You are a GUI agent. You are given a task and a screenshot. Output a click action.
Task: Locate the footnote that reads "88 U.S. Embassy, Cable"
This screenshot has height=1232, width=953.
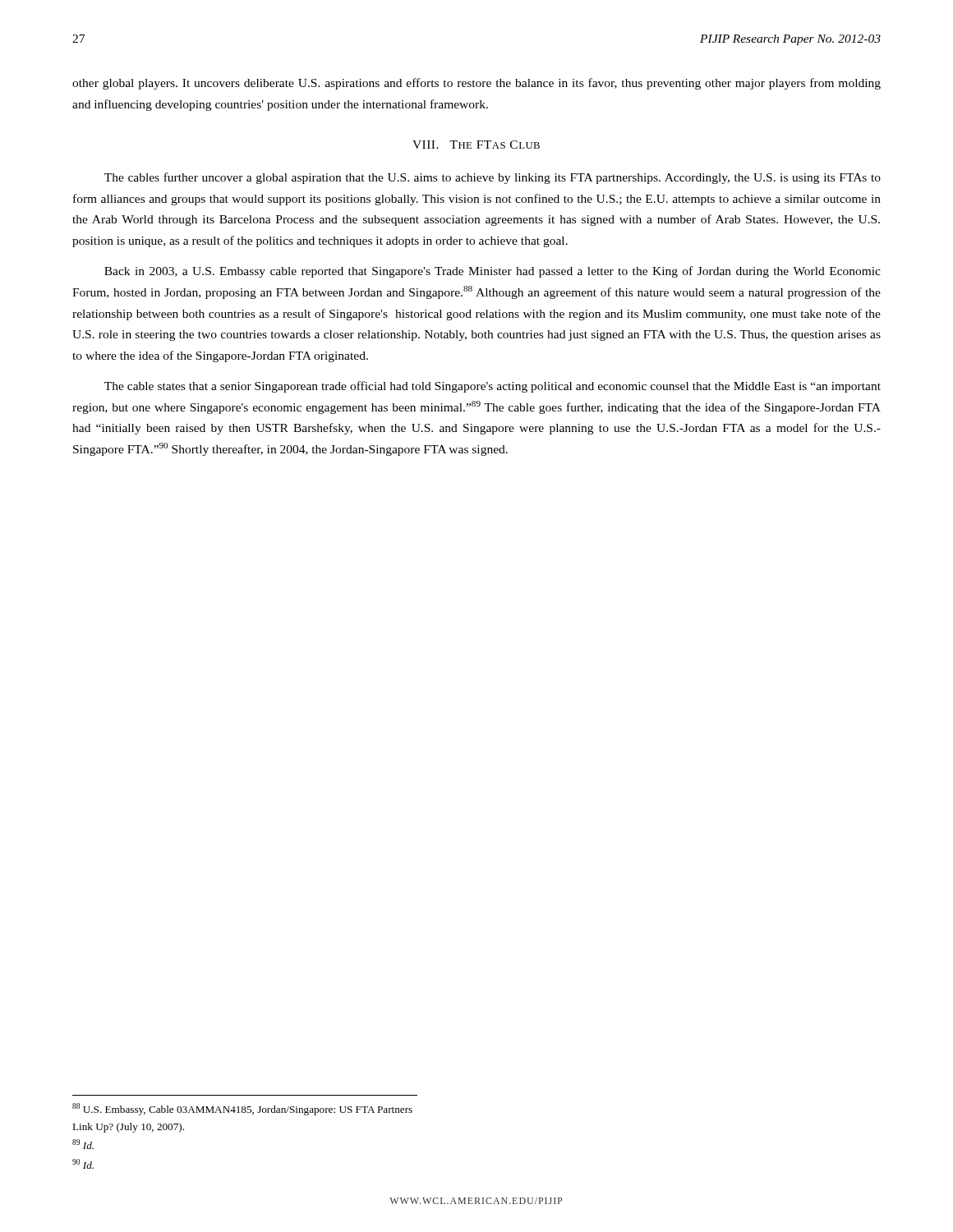tap(242, 1109)
